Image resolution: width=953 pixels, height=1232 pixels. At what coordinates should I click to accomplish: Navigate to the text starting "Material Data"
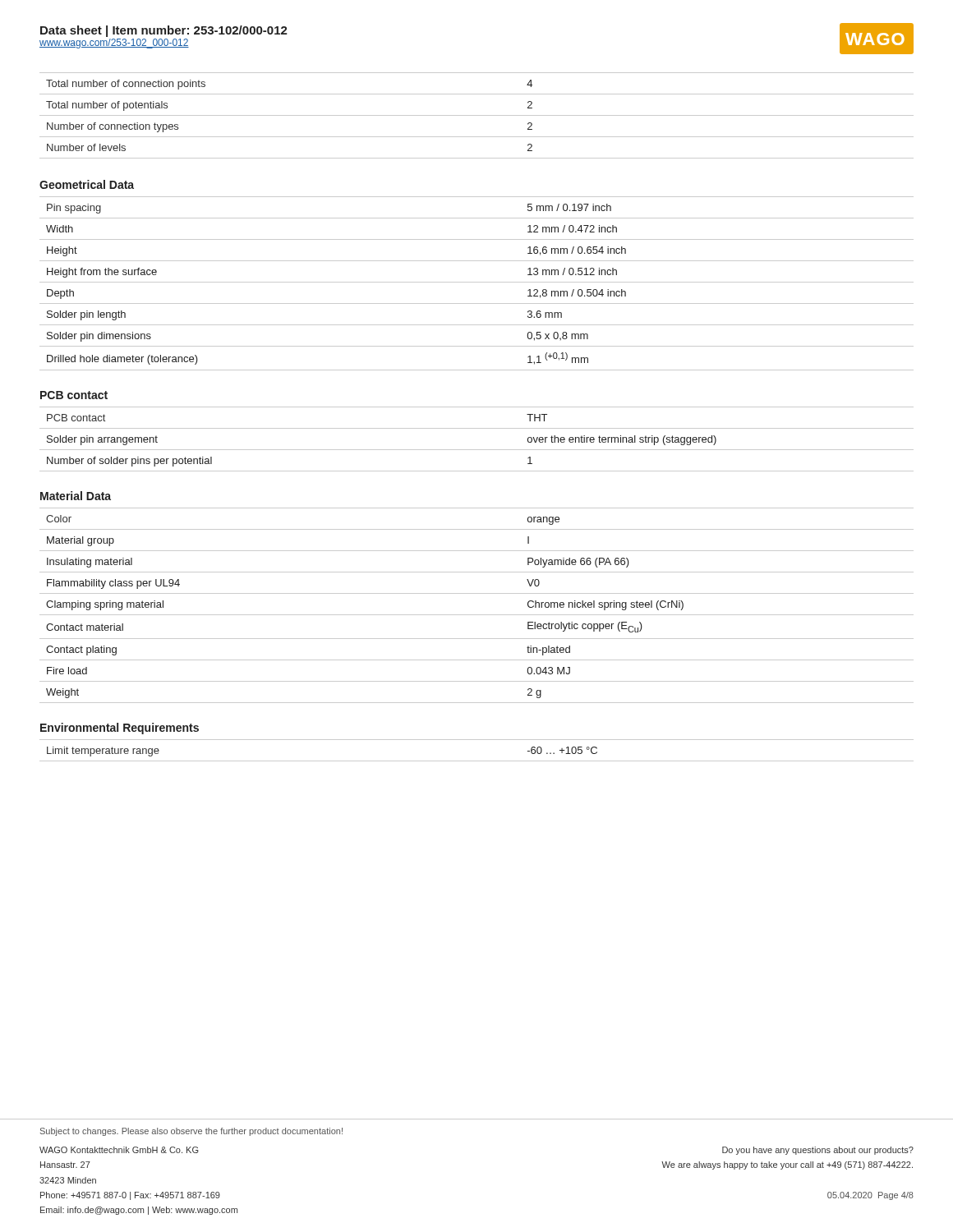[75, 496]
